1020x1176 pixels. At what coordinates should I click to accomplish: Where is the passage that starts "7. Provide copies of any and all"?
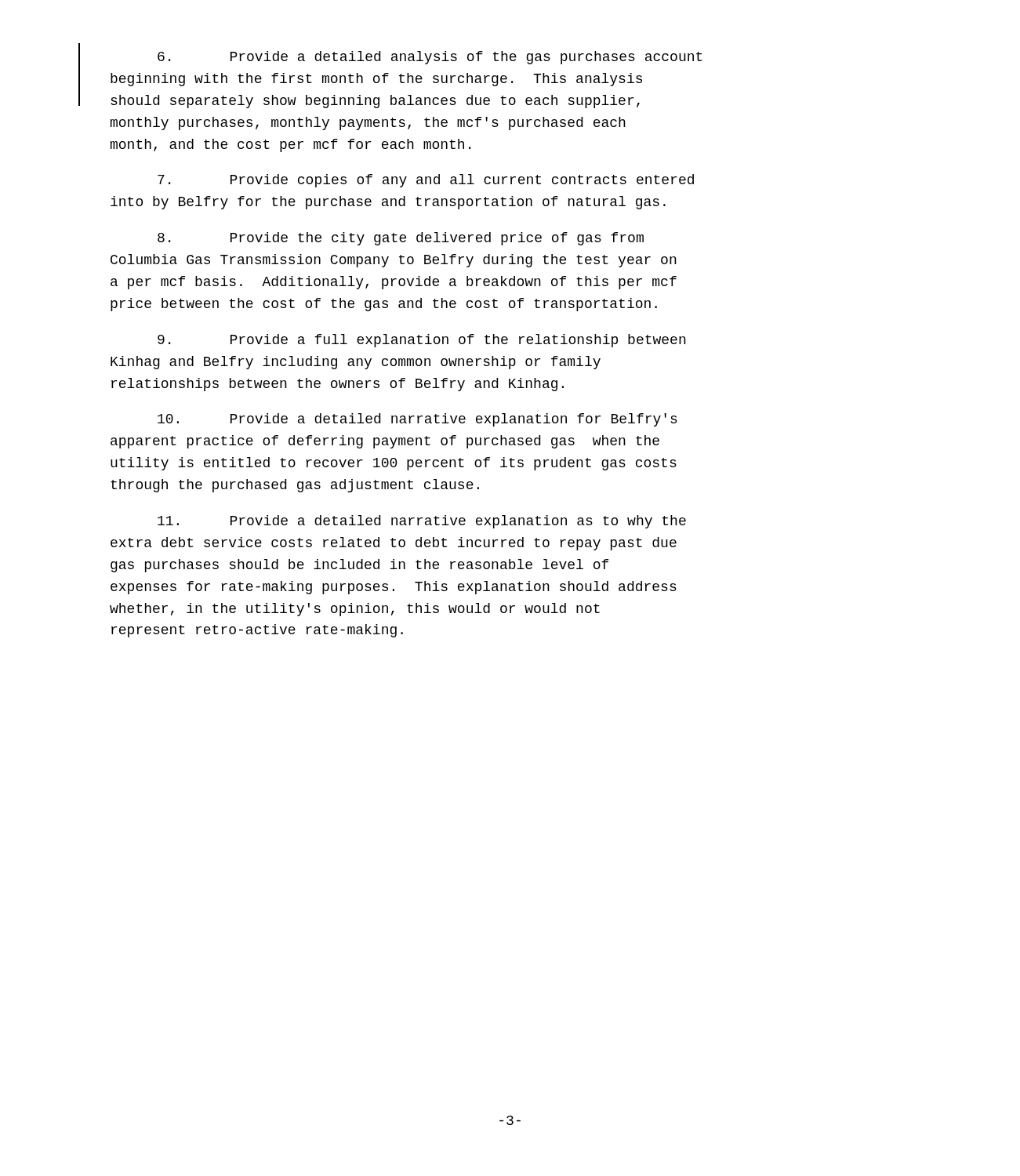[518, 192]
